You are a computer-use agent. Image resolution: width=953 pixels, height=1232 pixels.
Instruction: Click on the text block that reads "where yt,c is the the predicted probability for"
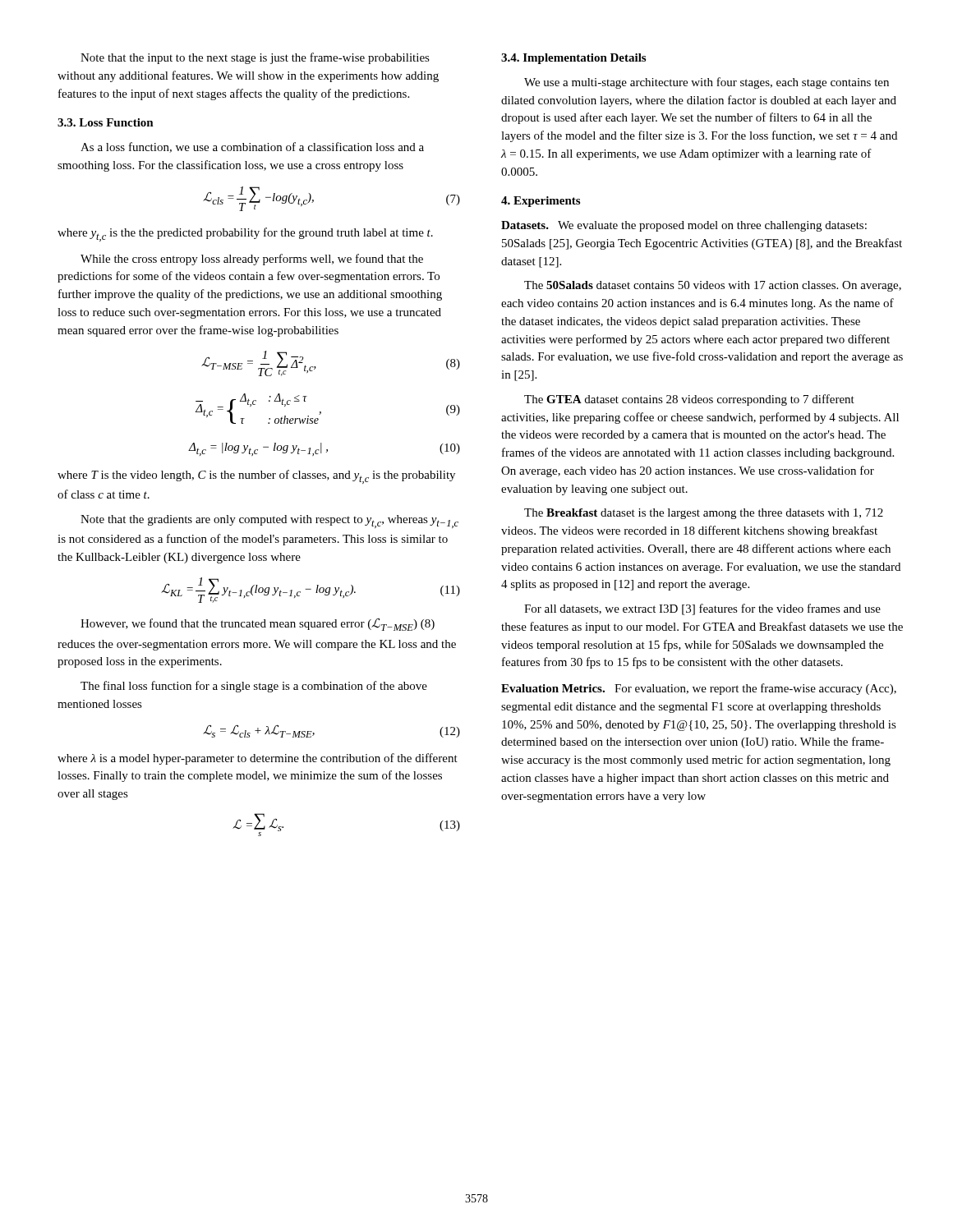(259, 282)
